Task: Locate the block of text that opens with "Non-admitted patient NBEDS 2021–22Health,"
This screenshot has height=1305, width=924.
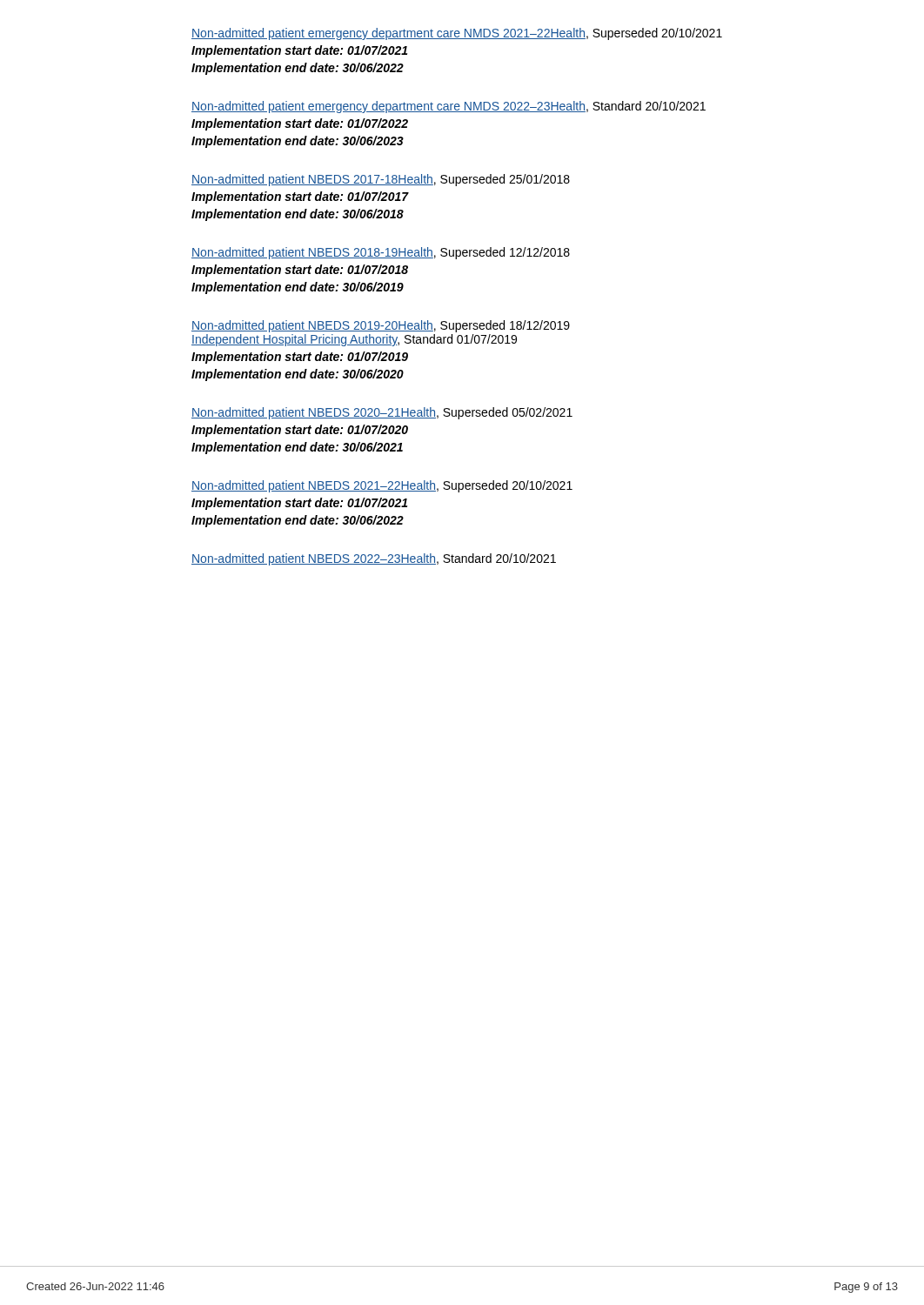Action: click(382, 486)
